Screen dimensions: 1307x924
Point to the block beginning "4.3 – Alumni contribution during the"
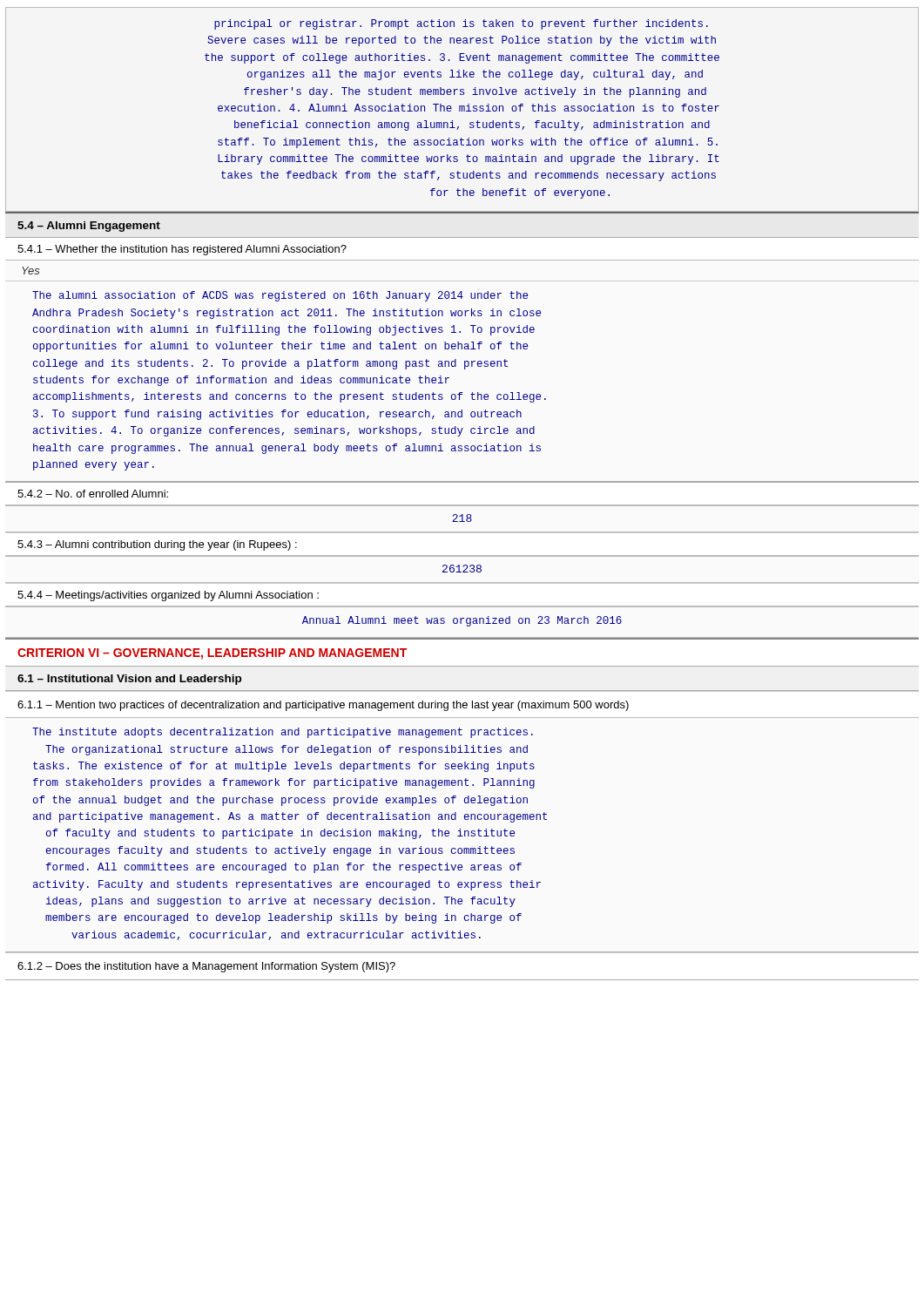tap(157, 544)
